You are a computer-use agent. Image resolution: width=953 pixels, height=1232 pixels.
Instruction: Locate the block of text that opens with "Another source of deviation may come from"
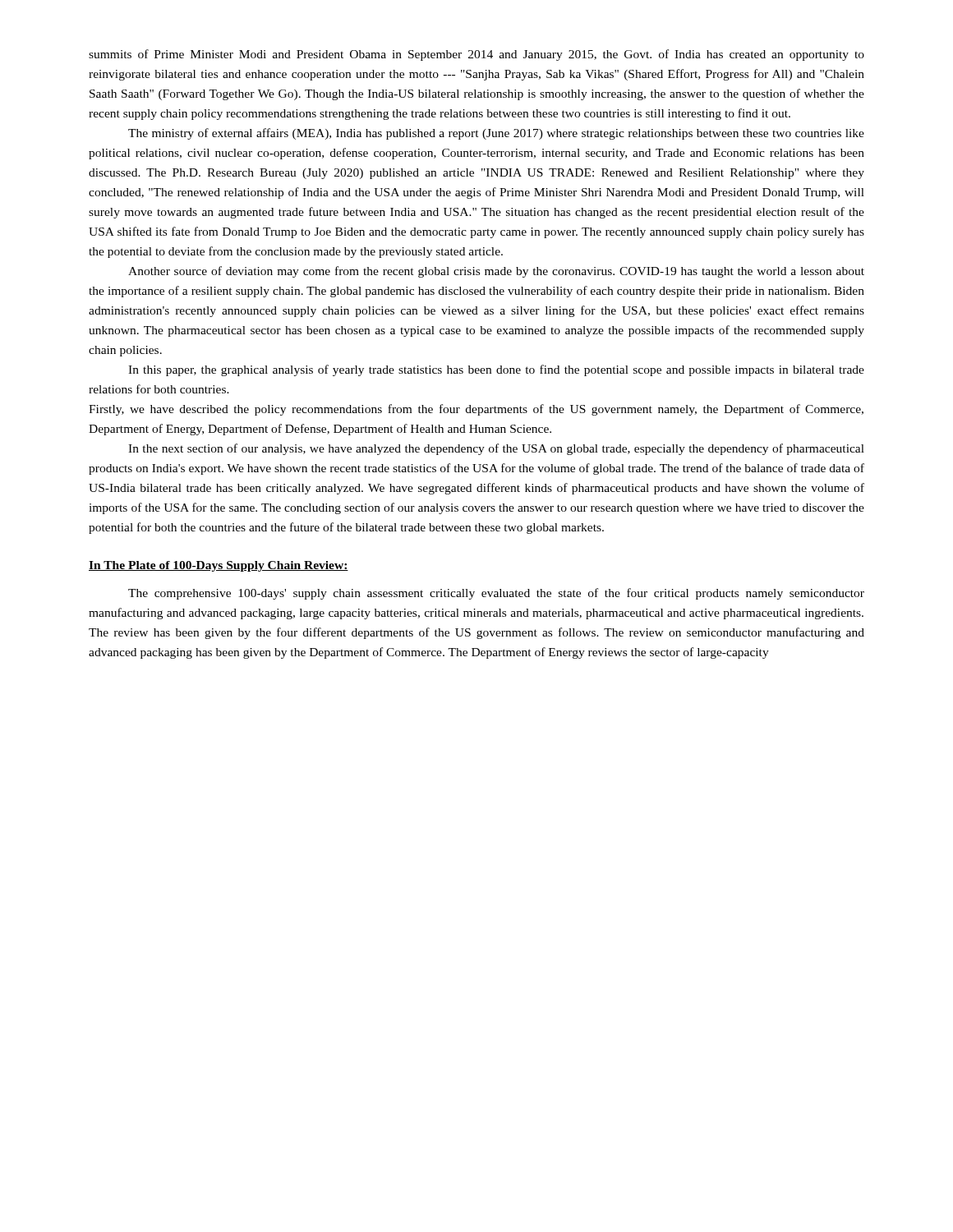476,311
